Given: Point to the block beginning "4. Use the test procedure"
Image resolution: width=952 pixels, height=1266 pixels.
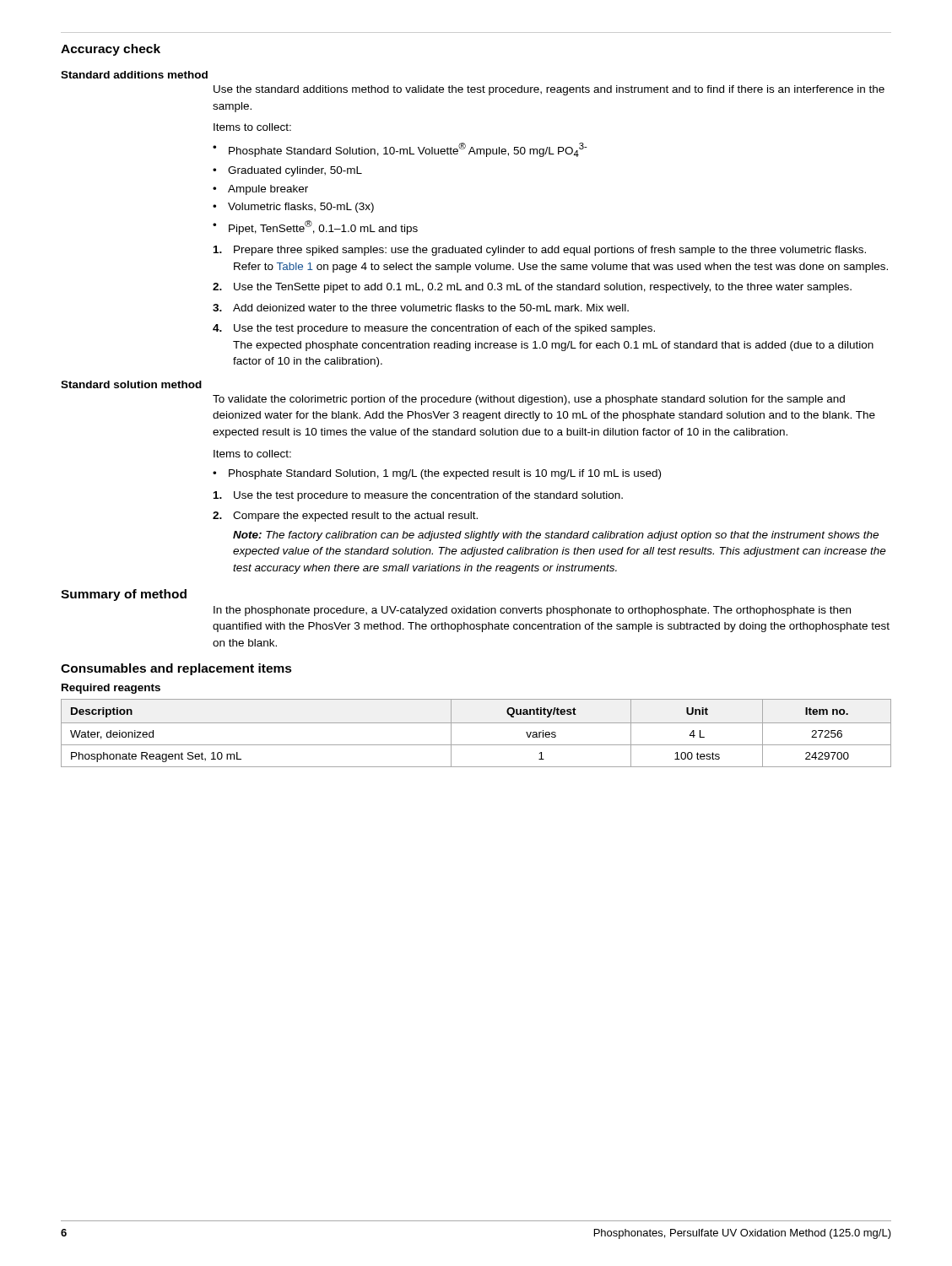Looking at the screenshot, I should coord(552,345).
